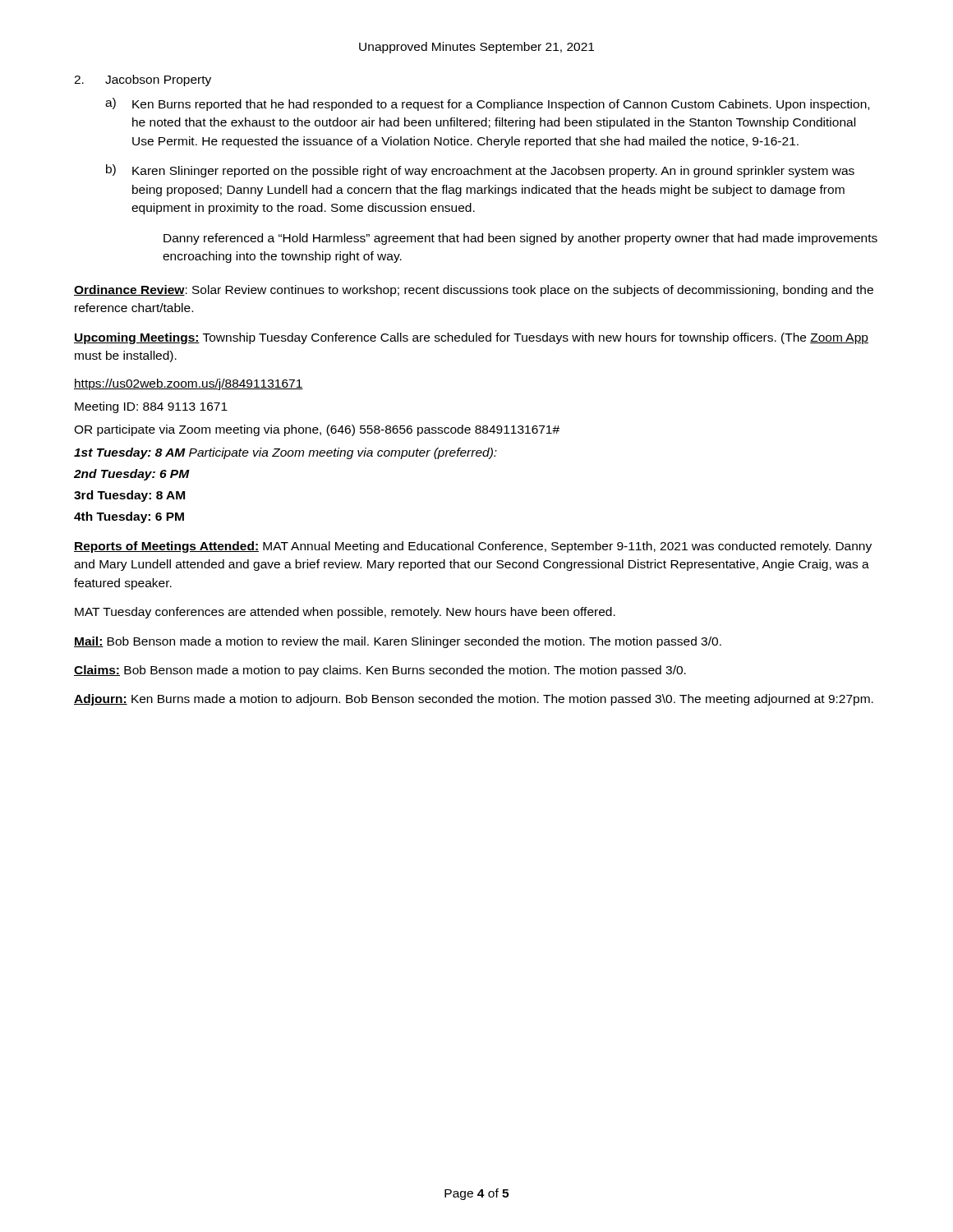Click on the text with the text "4th Tuesday: 6 PM"

[x=129, y=516]
